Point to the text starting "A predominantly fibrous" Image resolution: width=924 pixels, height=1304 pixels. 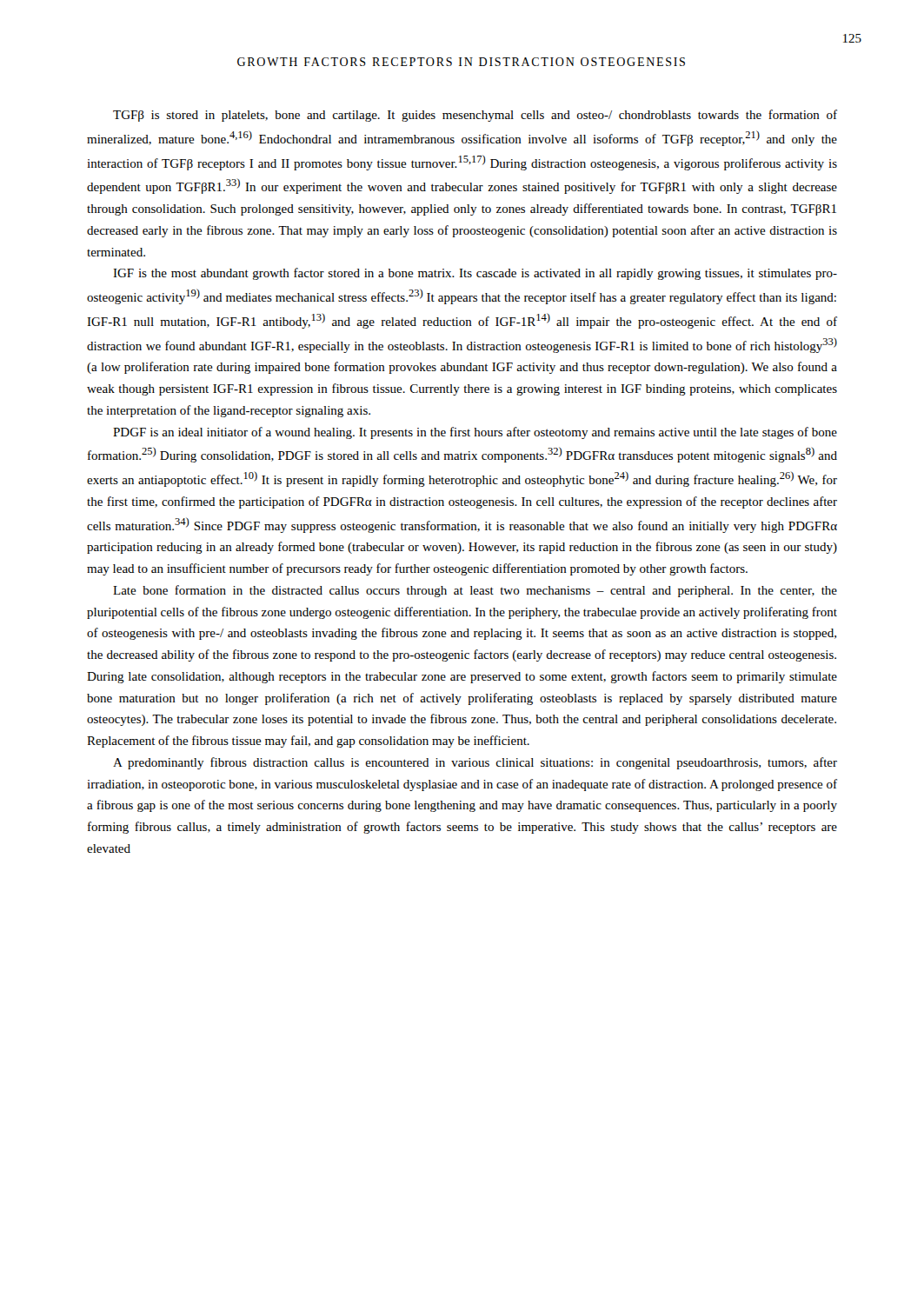click(462, 806)
